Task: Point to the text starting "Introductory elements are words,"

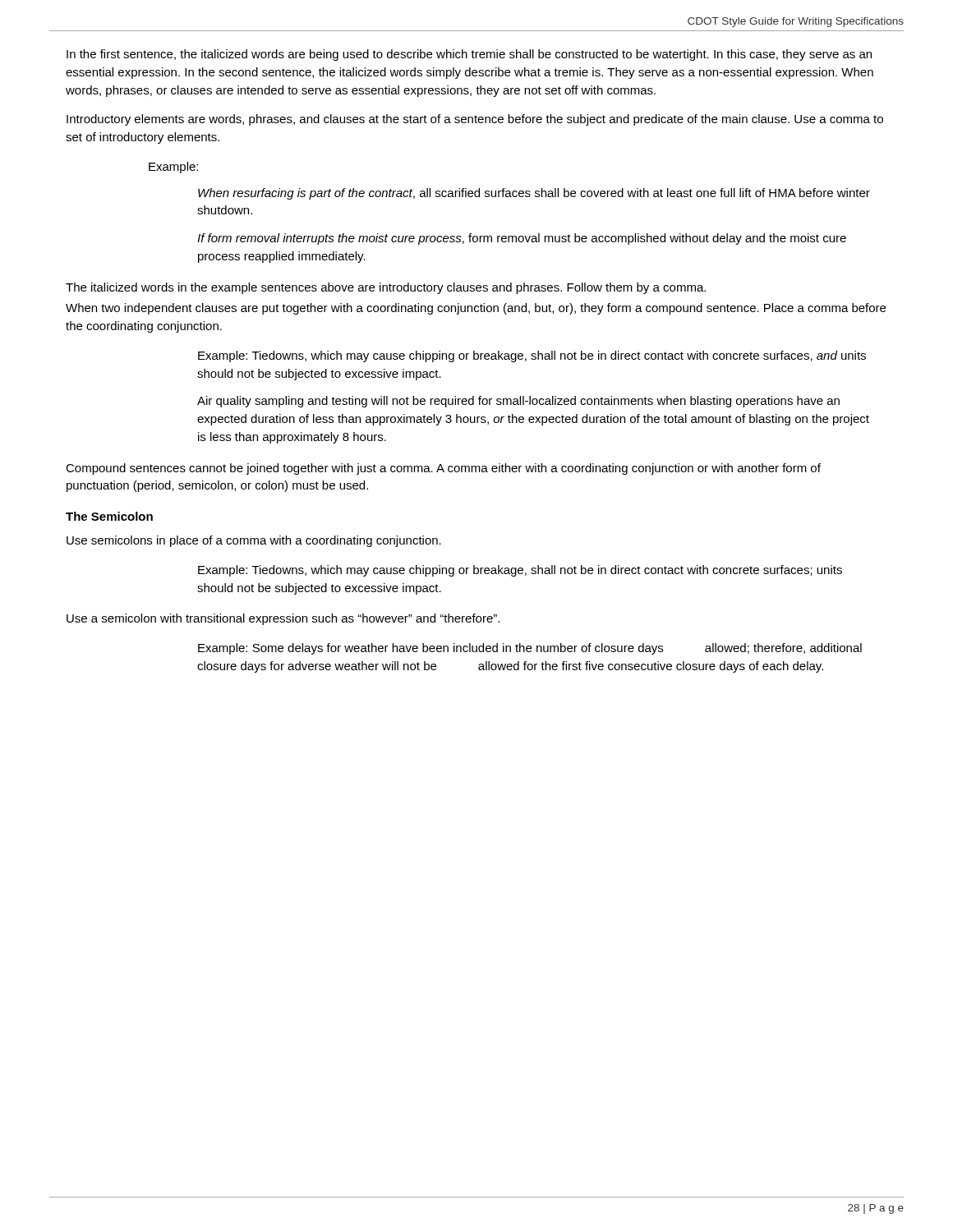Action: [x=475, y=128]
